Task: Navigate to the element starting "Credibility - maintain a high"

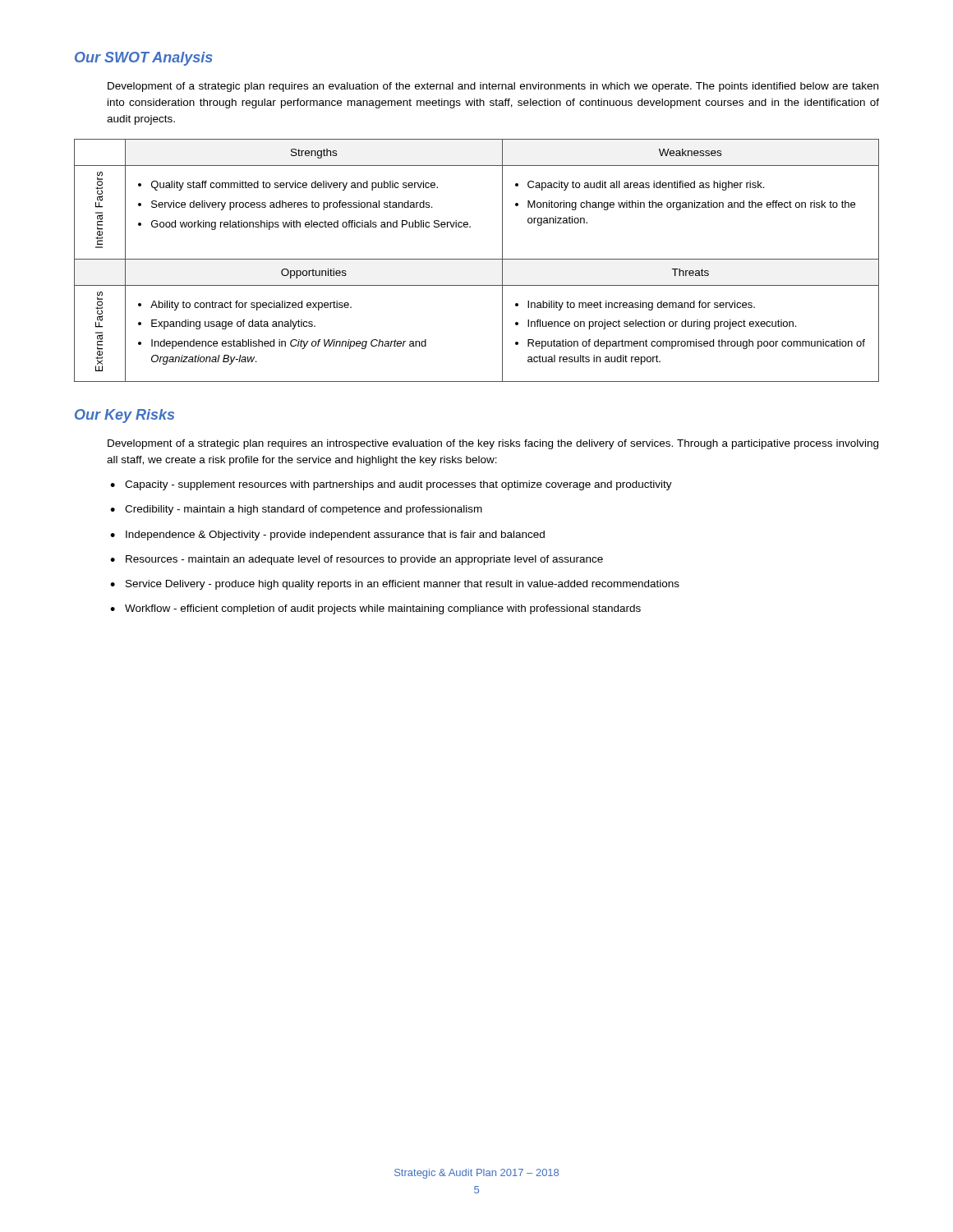Action: pos(304,509)
